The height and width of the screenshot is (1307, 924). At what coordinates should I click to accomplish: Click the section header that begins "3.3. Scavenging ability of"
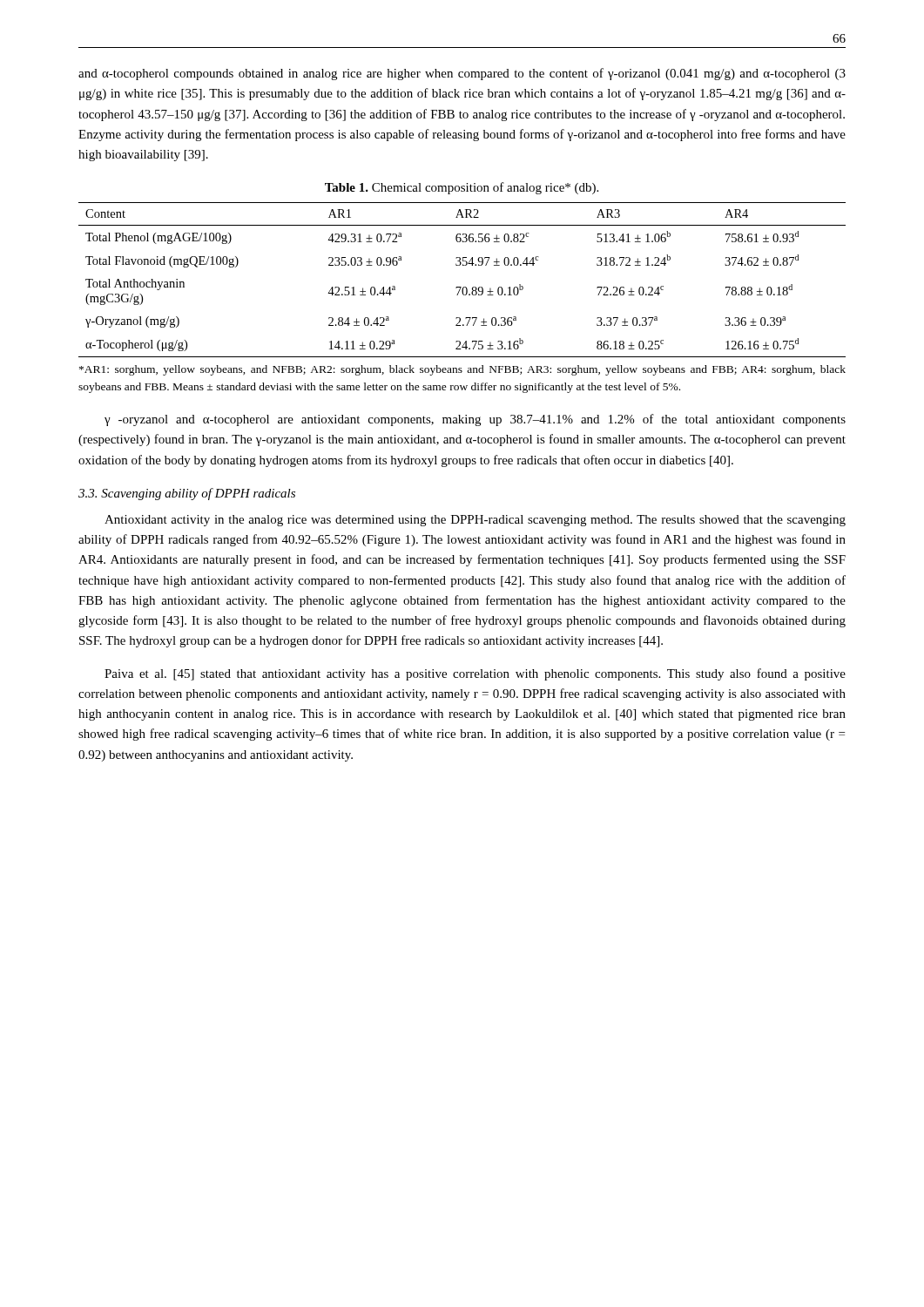click(187, 493)
